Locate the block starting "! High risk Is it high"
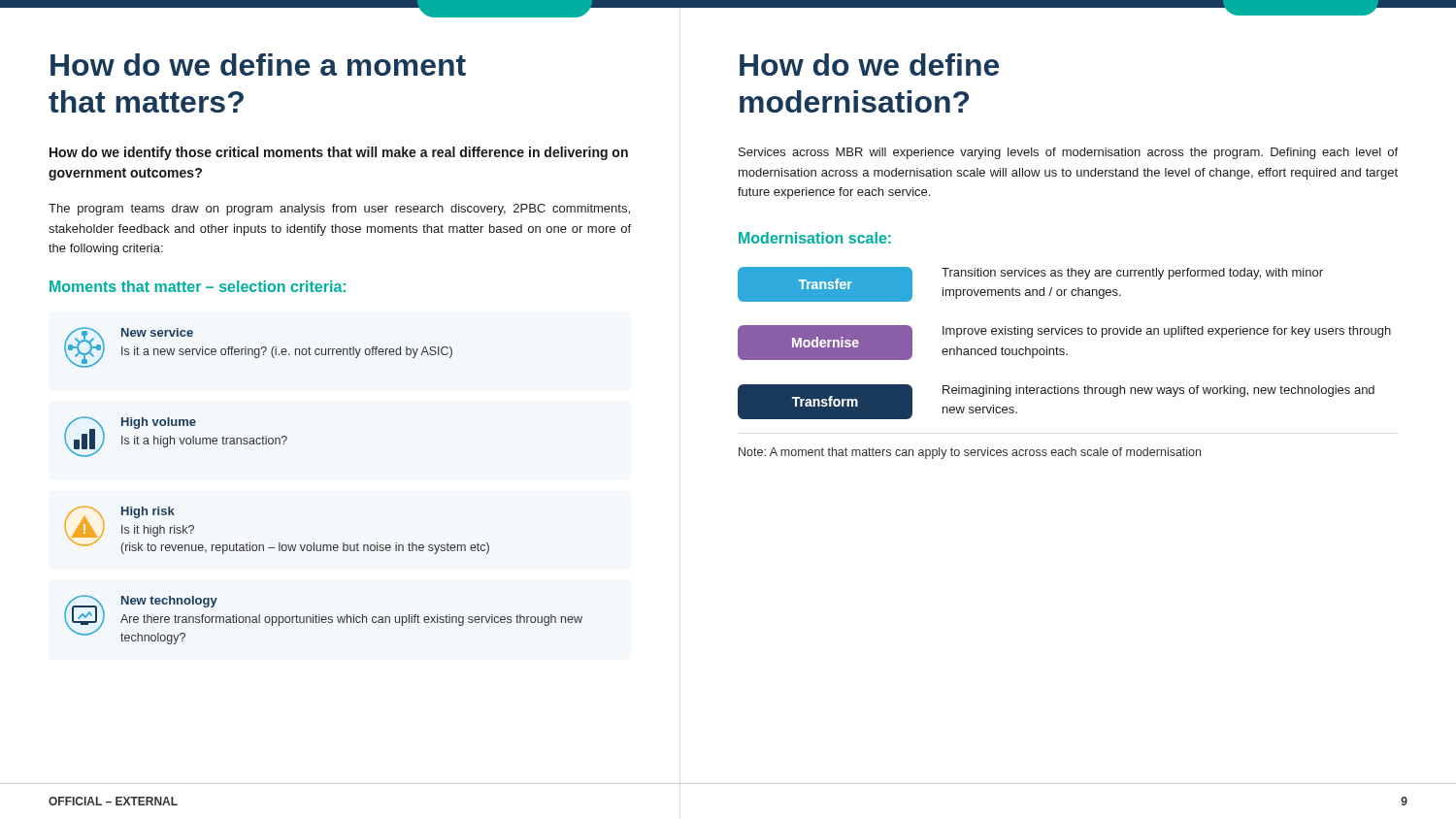This screenshot has height=819, width=1456. click(x=340, y=530)
